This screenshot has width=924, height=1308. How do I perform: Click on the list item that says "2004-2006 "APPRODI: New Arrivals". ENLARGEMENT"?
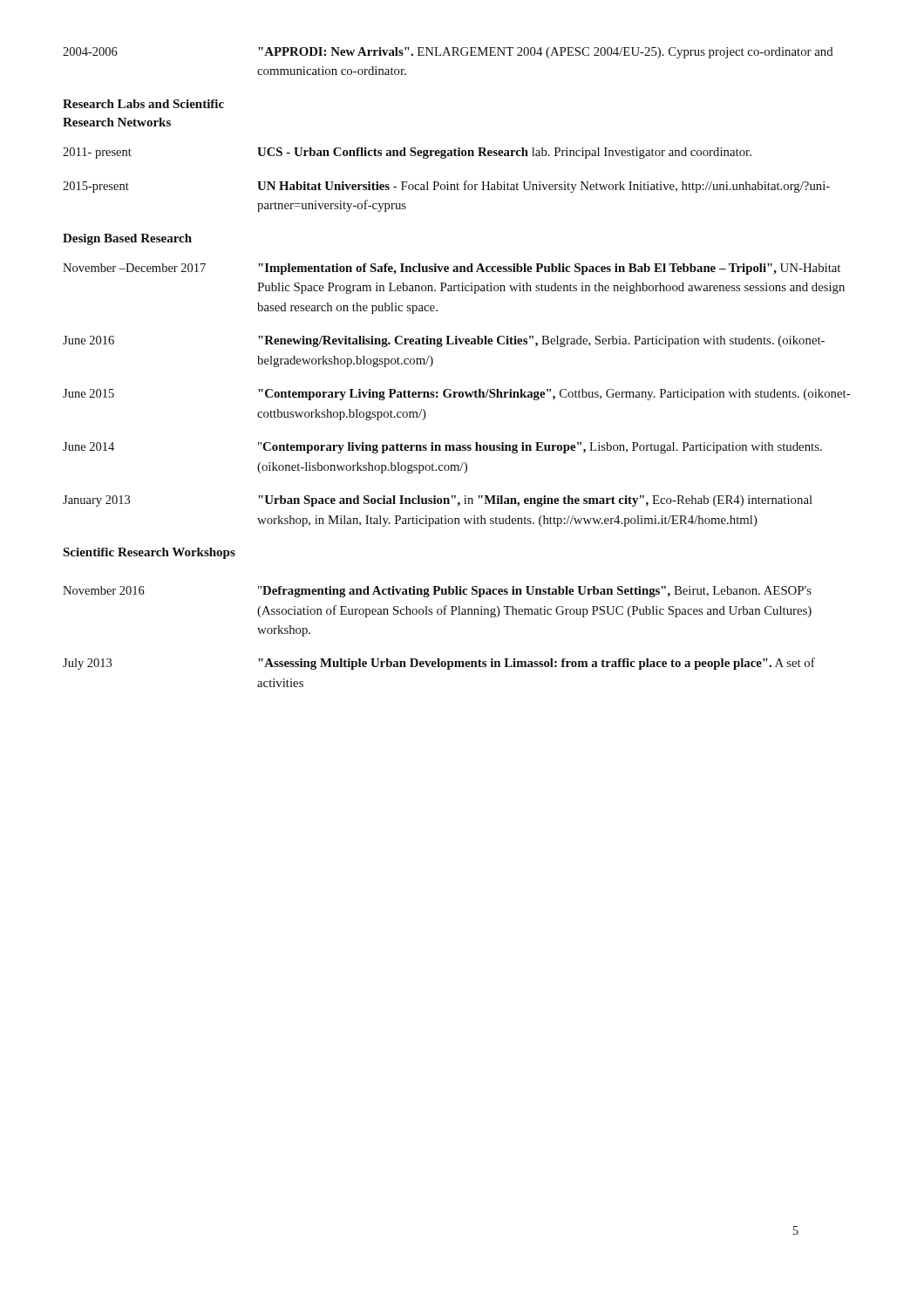462,61
